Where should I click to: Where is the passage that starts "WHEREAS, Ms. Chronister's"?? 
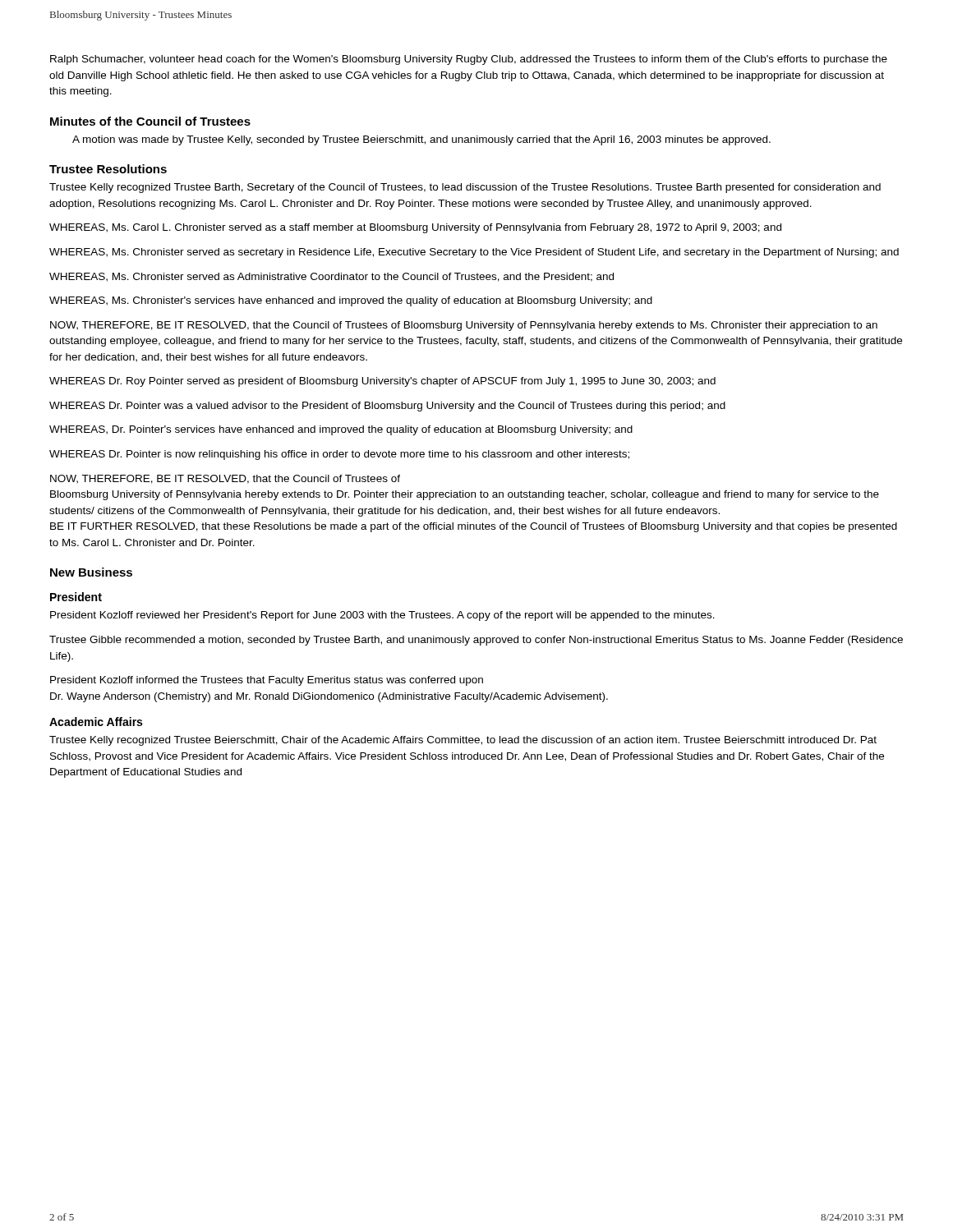coord(351,300)
